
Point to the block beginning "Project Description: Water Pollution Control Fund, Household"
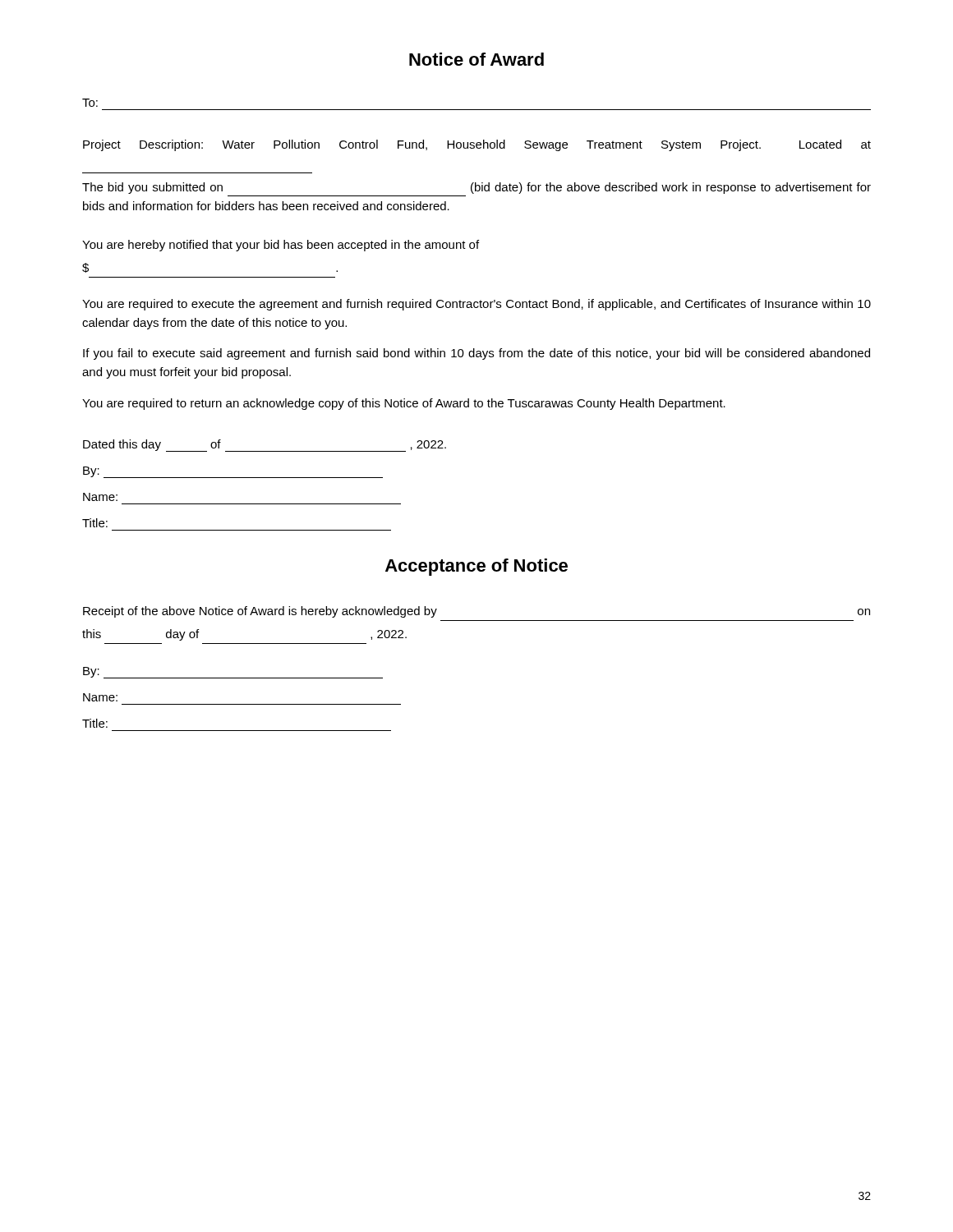coord(476,155)
